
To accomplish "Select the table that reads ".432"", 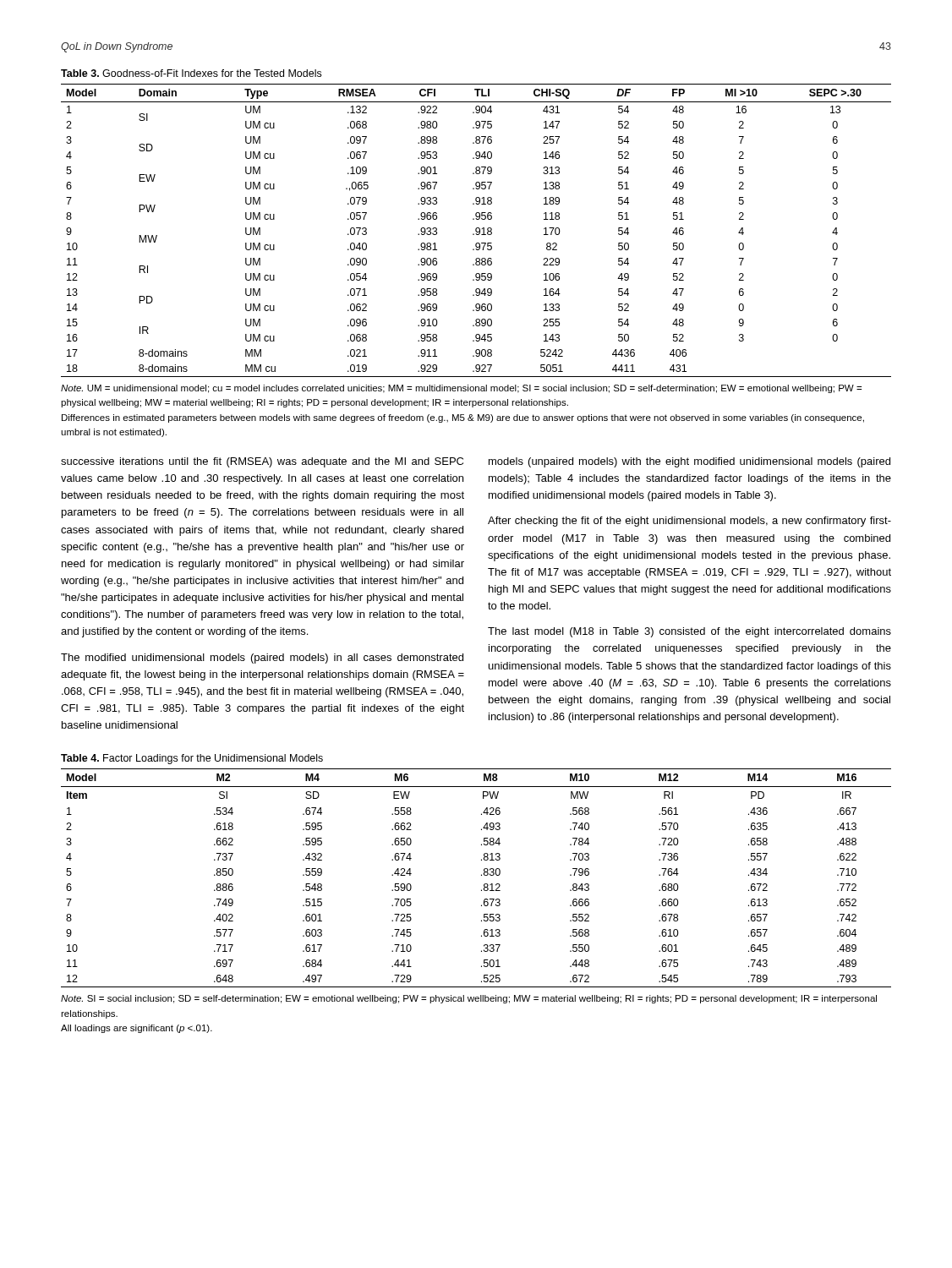I will pyautogui.click(x=476, y=878).
